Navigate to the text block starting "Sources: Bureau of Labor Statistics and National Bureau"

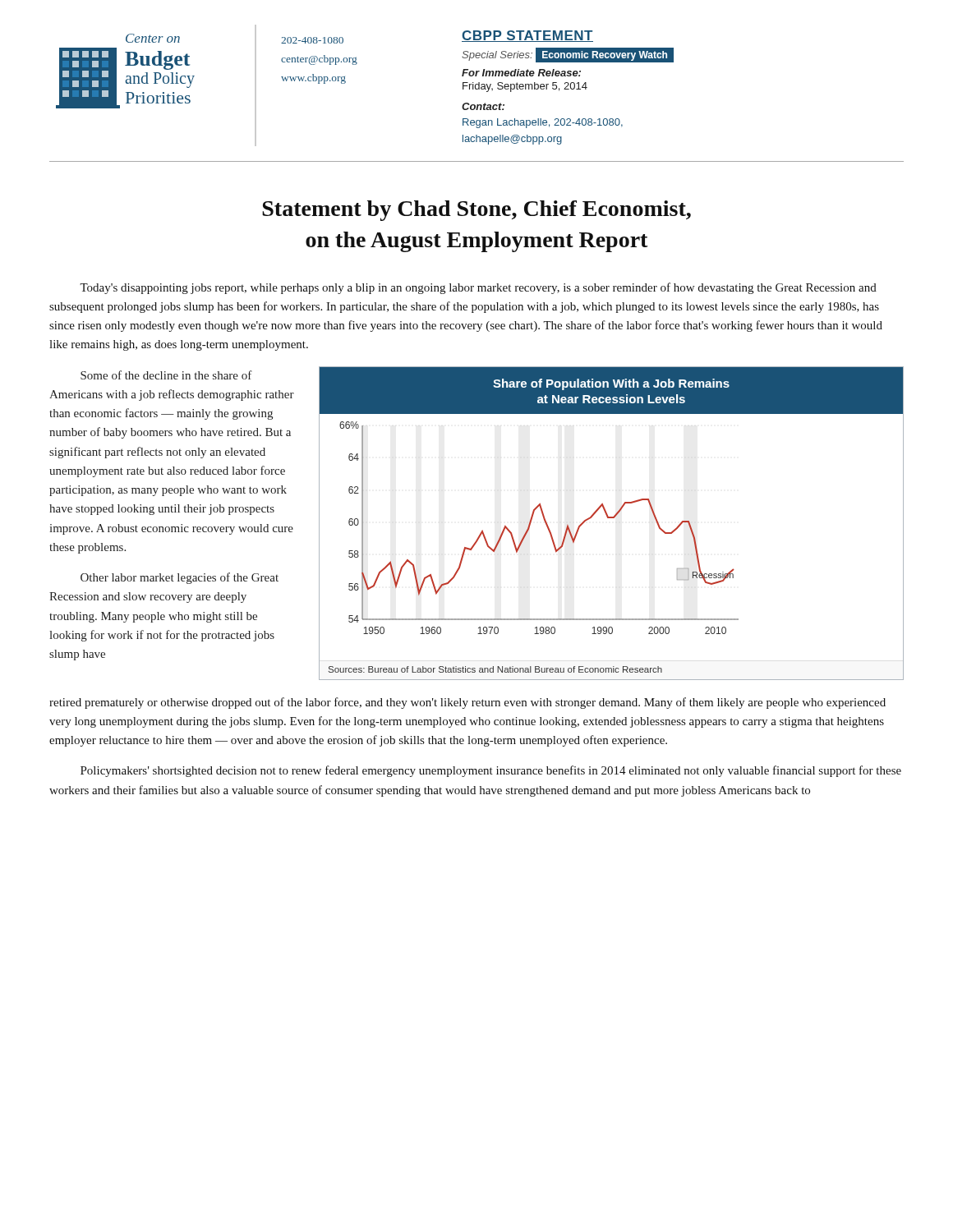[x=495, y=669]
